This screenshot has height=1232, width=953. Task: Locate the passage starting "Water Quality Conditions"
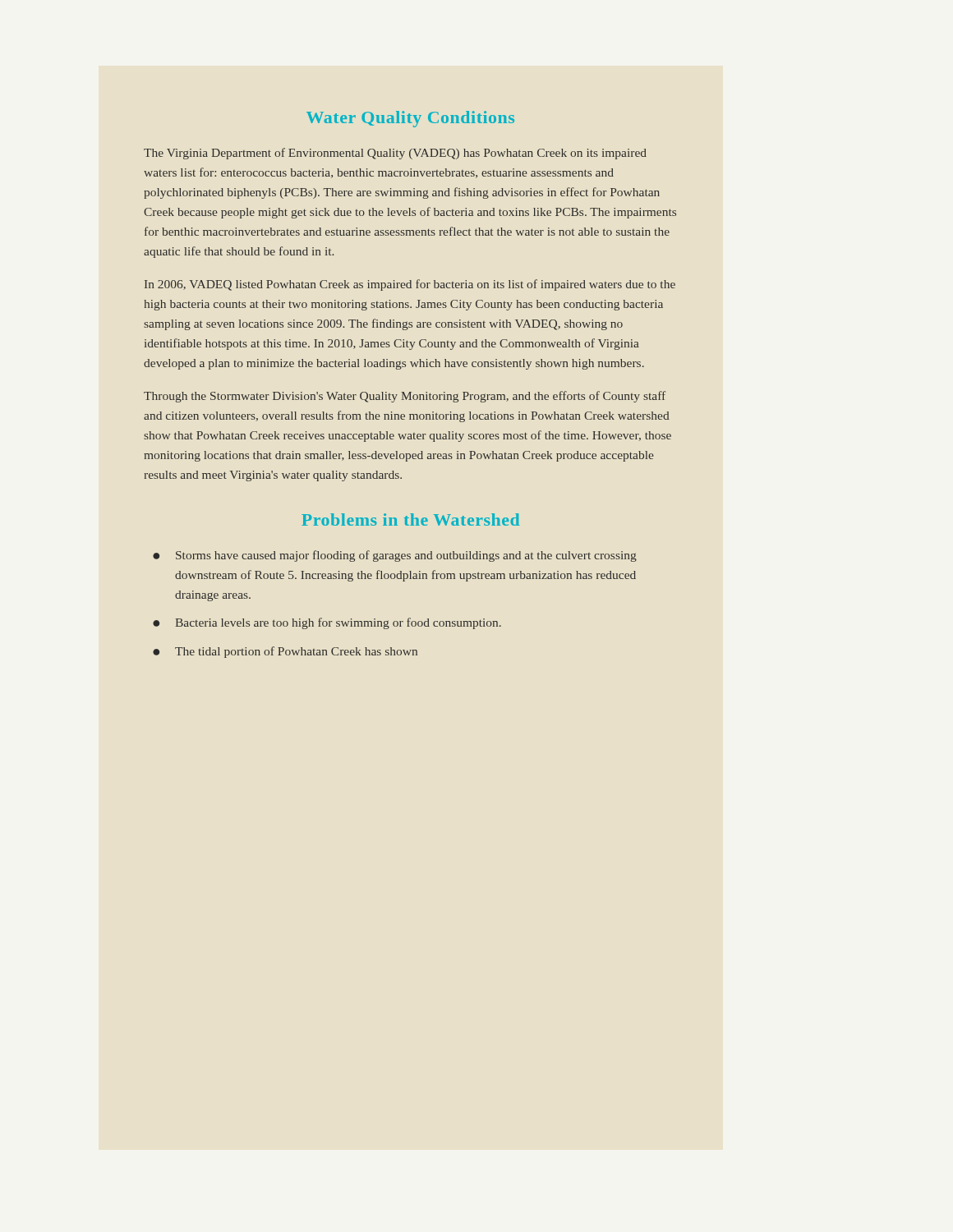coord(411,117)
